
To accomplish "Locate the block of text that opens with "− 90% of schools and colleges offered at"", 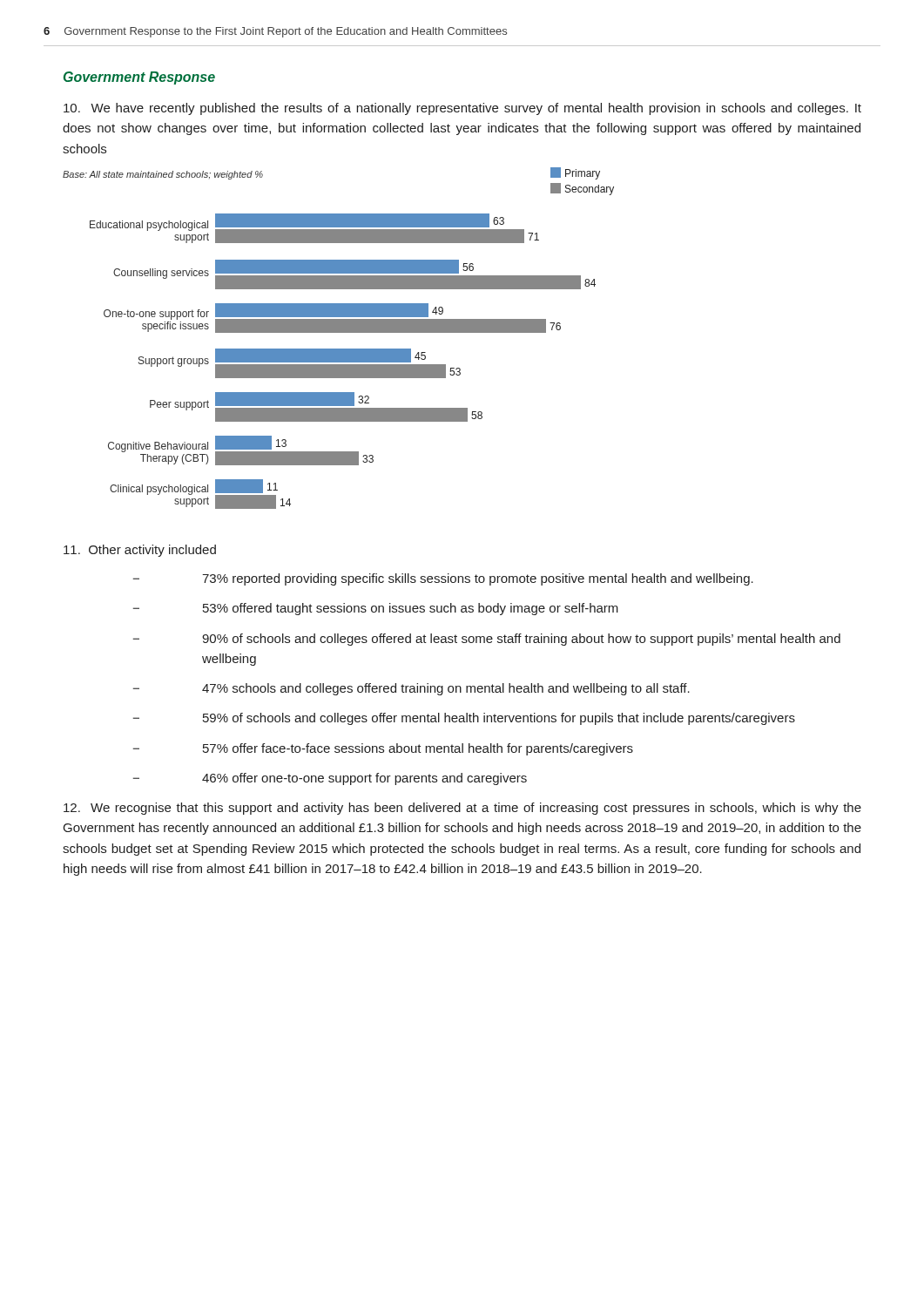I will pyautogui.click(x=462, y=648).
